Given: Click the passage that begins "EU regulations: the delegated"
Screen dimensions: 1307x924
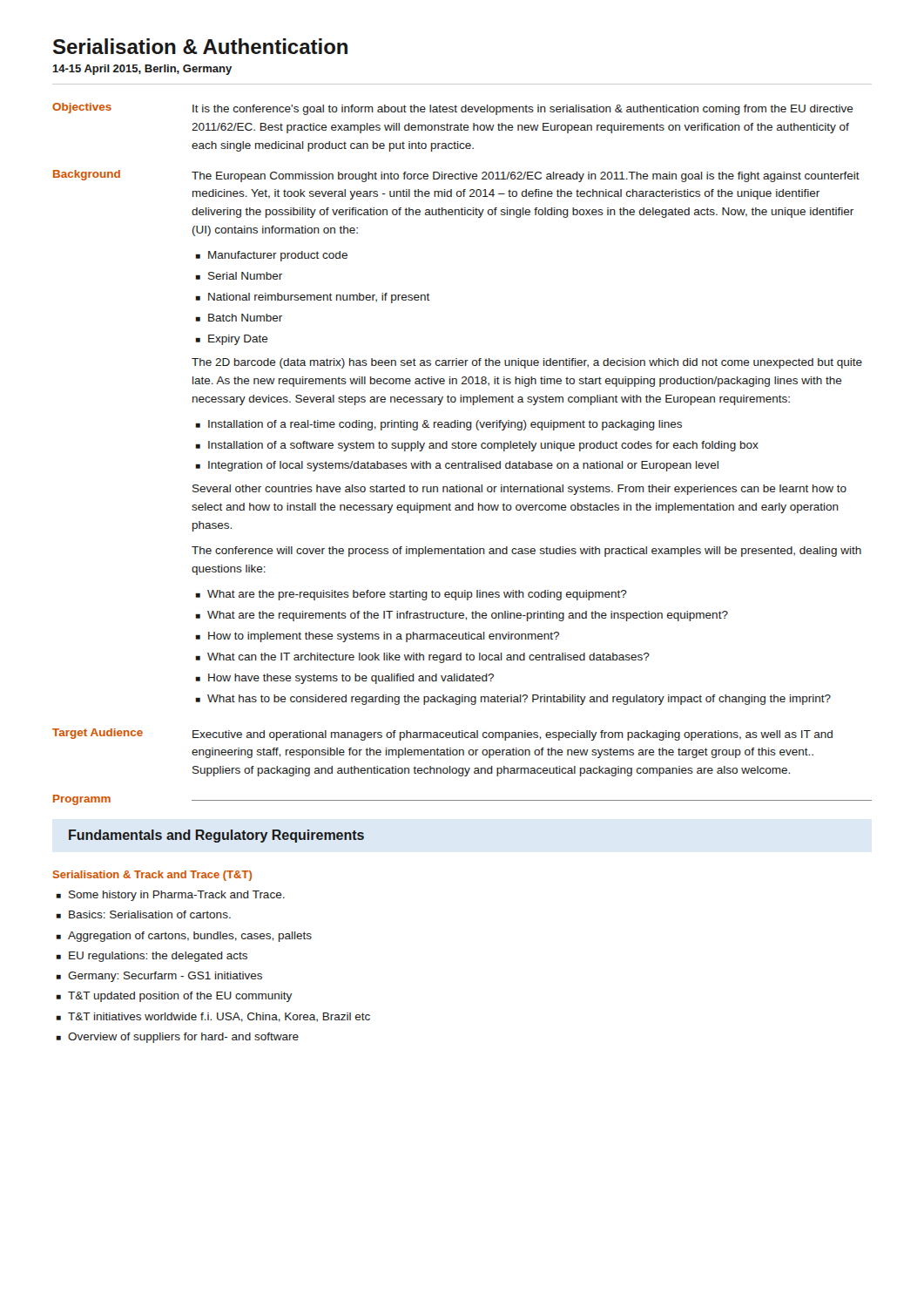Looking at the screenshot, I should point(158,955).
